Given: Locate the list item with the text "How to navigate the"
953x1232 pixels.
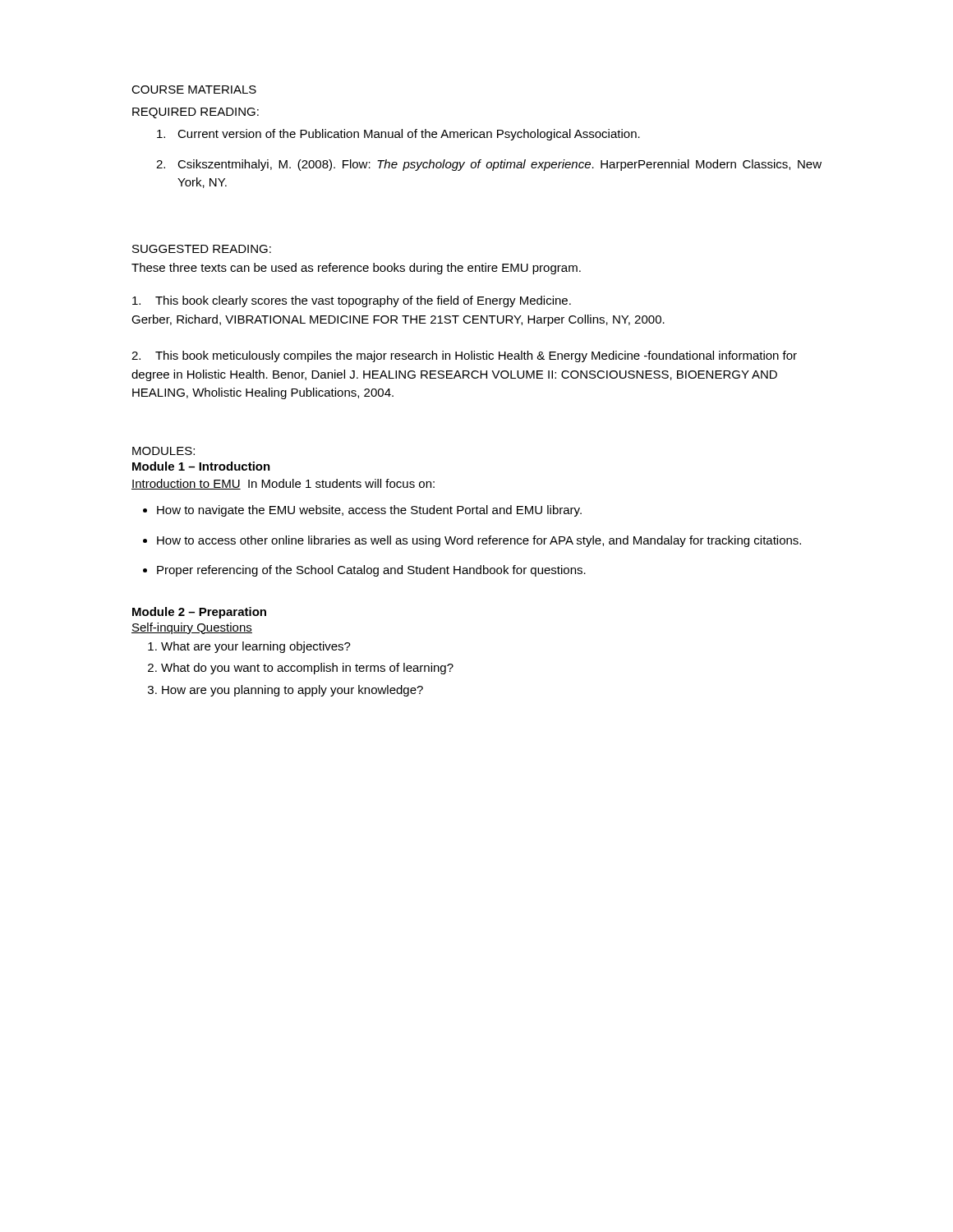Looking at the screenshot, I should tap(369, 510).
